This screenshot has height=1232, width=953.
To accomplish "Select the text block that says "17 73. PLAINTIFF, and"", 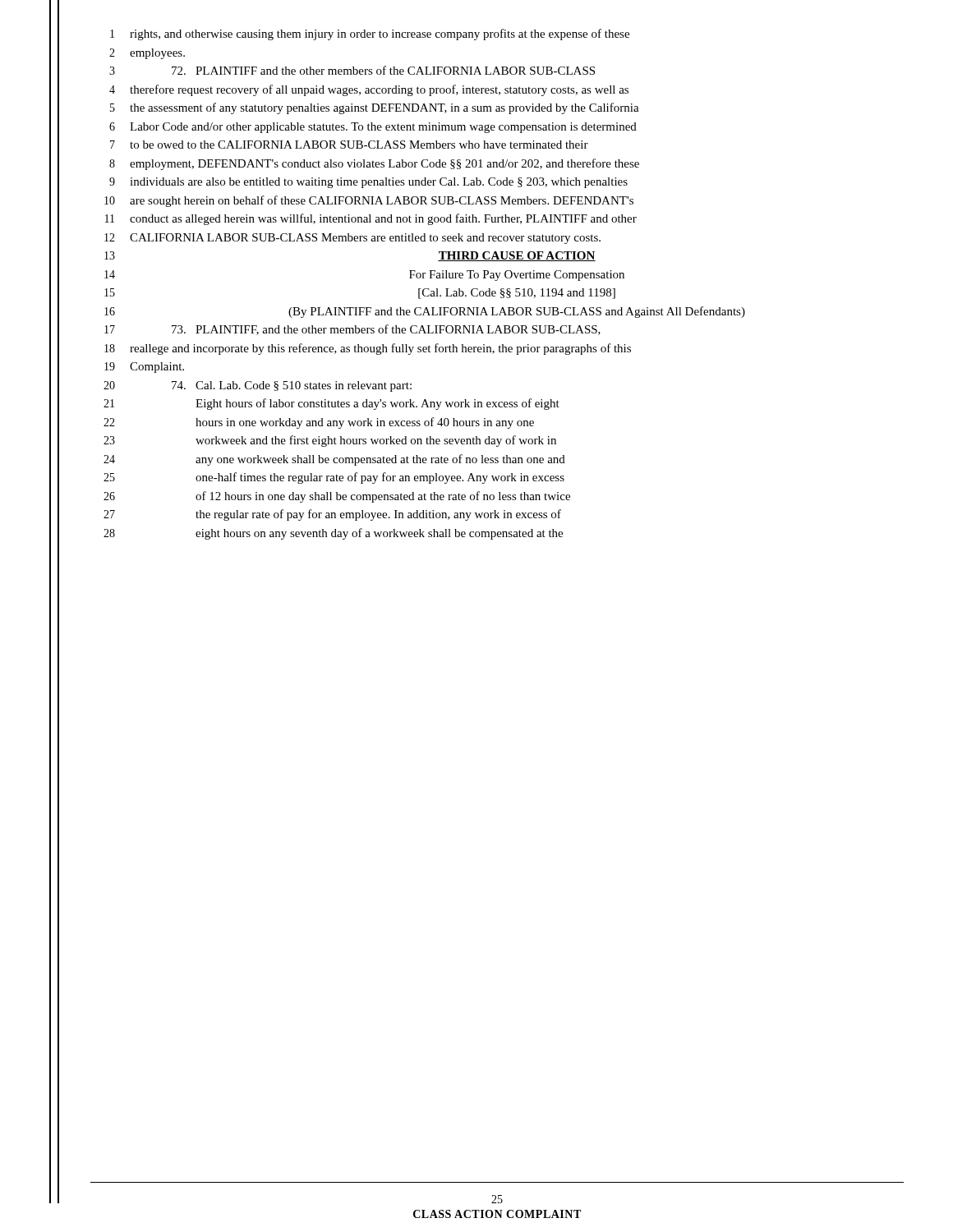I will click(497, 348).
